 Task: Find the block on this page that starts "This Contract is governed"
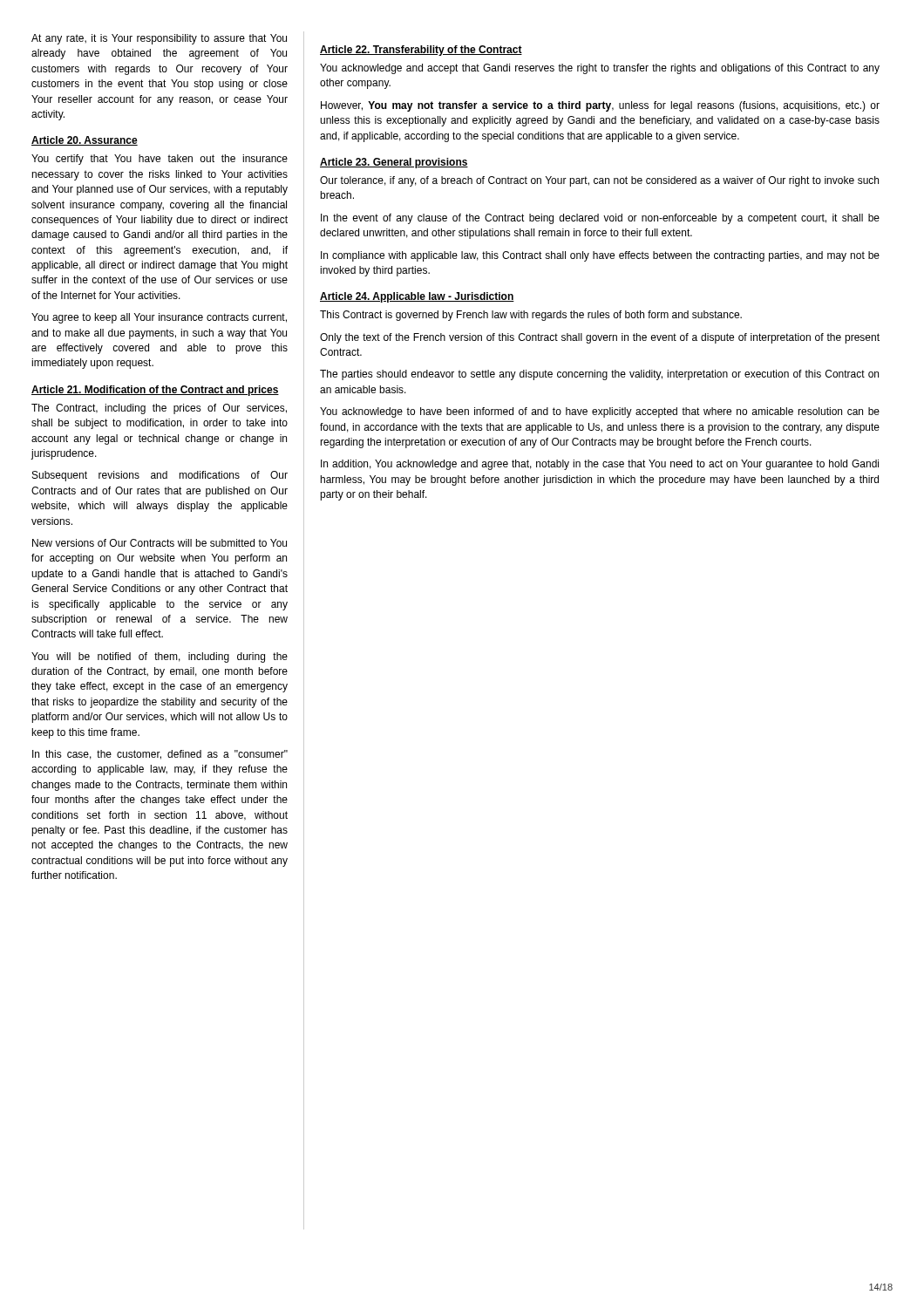click(x=531, y=315)
